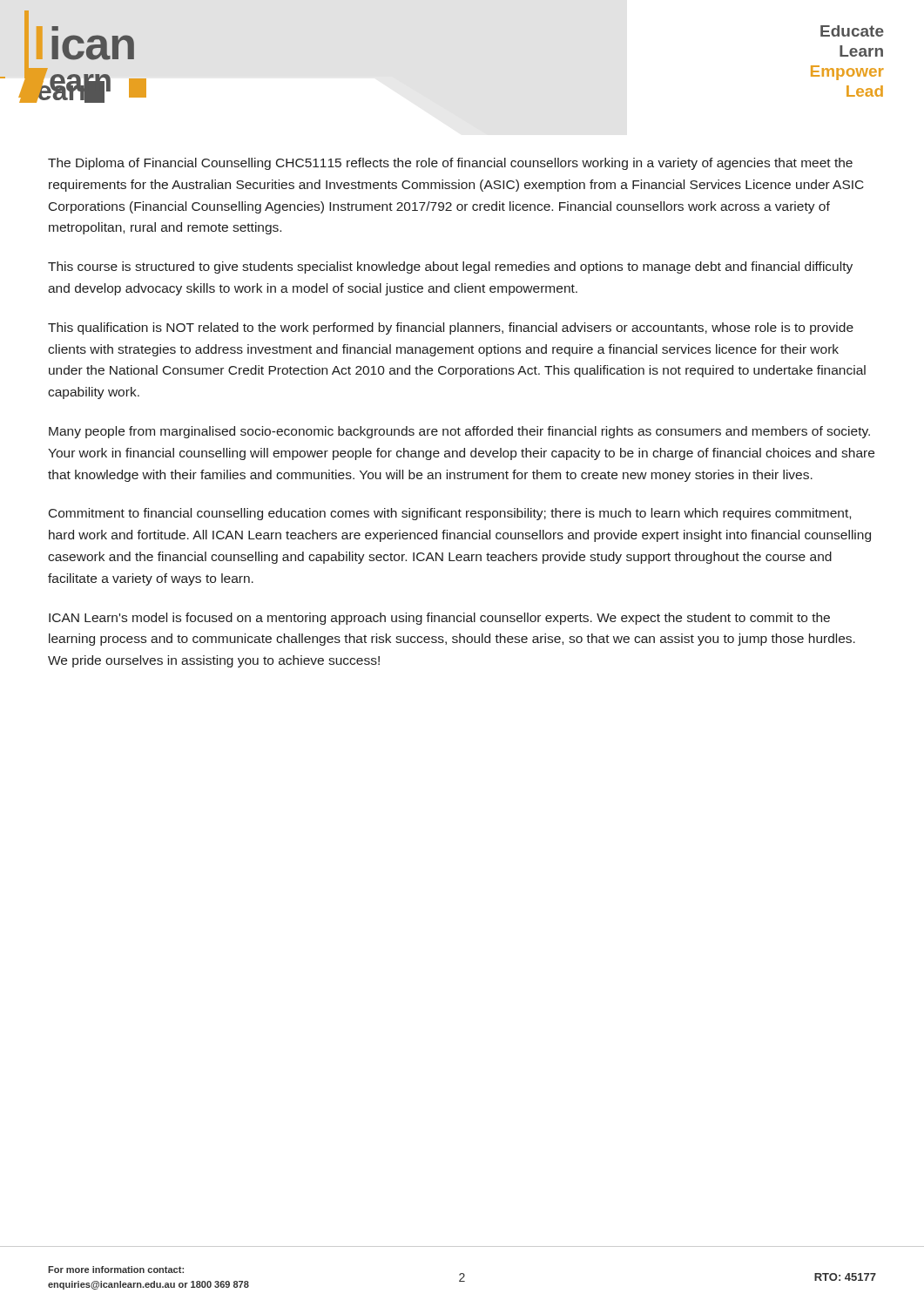Point to the block beginning "This course is structured"
Image resolution: width=924 pixels, height=1307 pixels.
pos(462,278)
